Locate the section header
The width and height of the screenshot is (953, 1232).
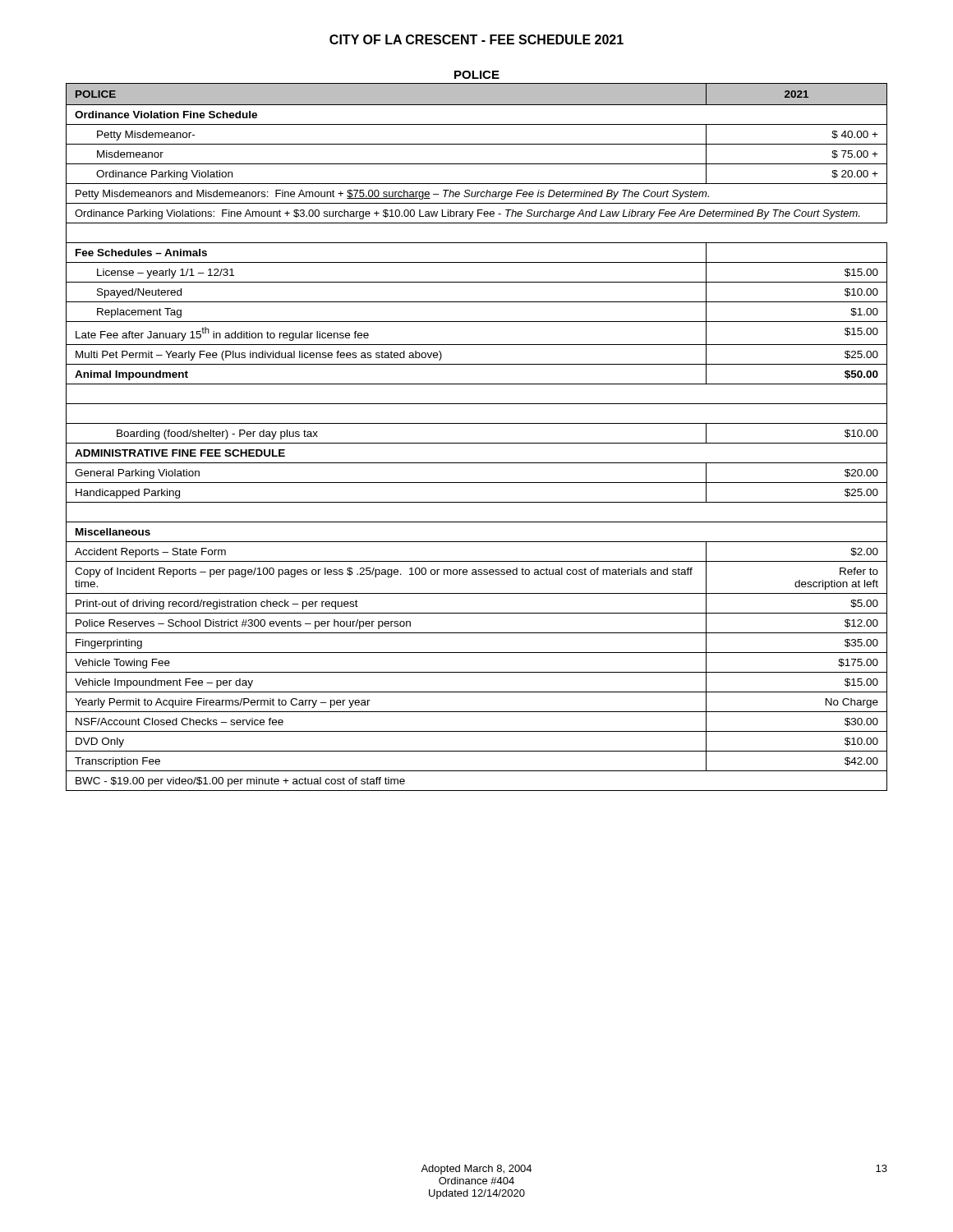tap(476, 74)
